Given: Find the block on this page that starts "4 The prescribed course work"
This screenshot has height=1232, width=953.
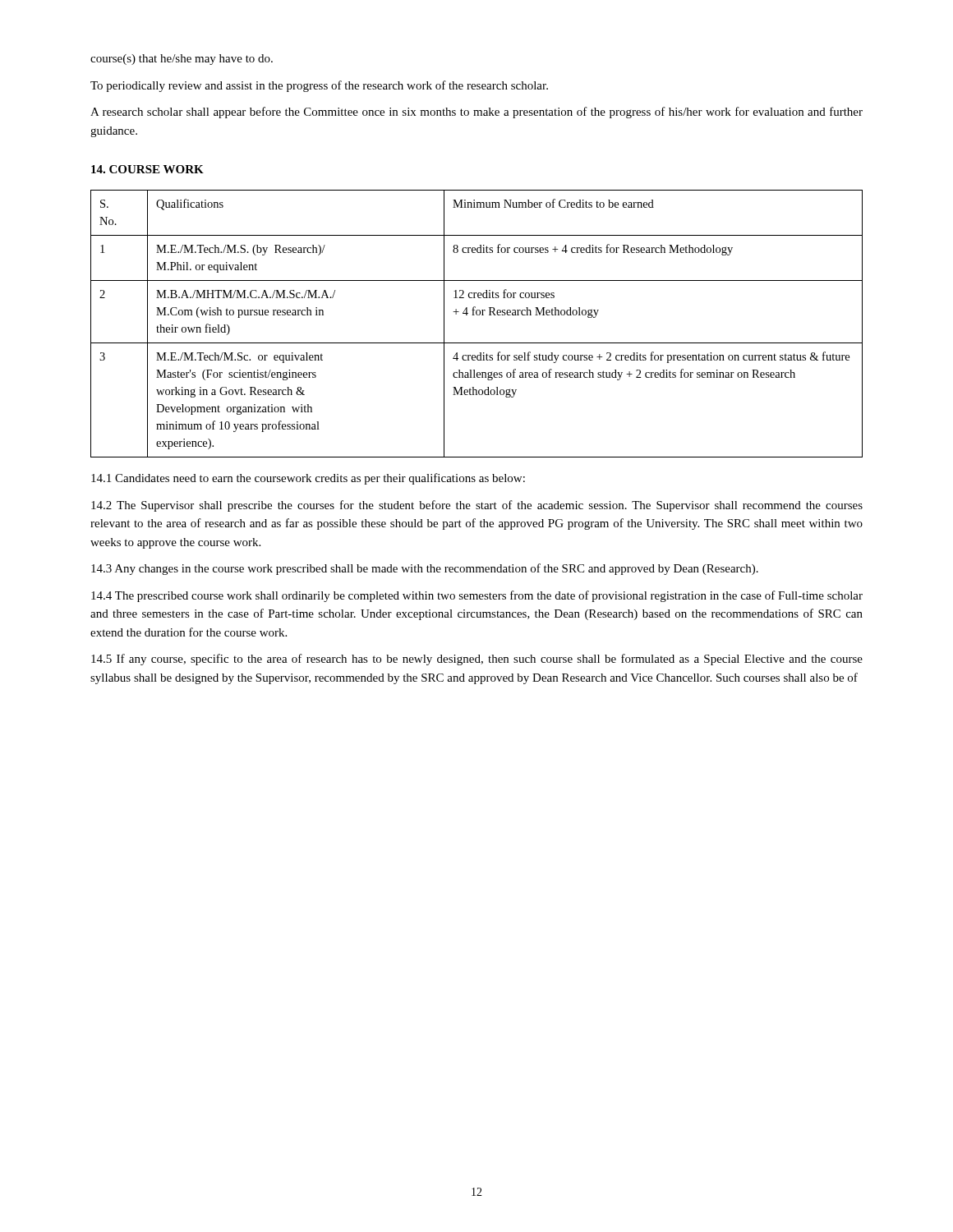Looking at the screenshot, I should pos(476,614).
